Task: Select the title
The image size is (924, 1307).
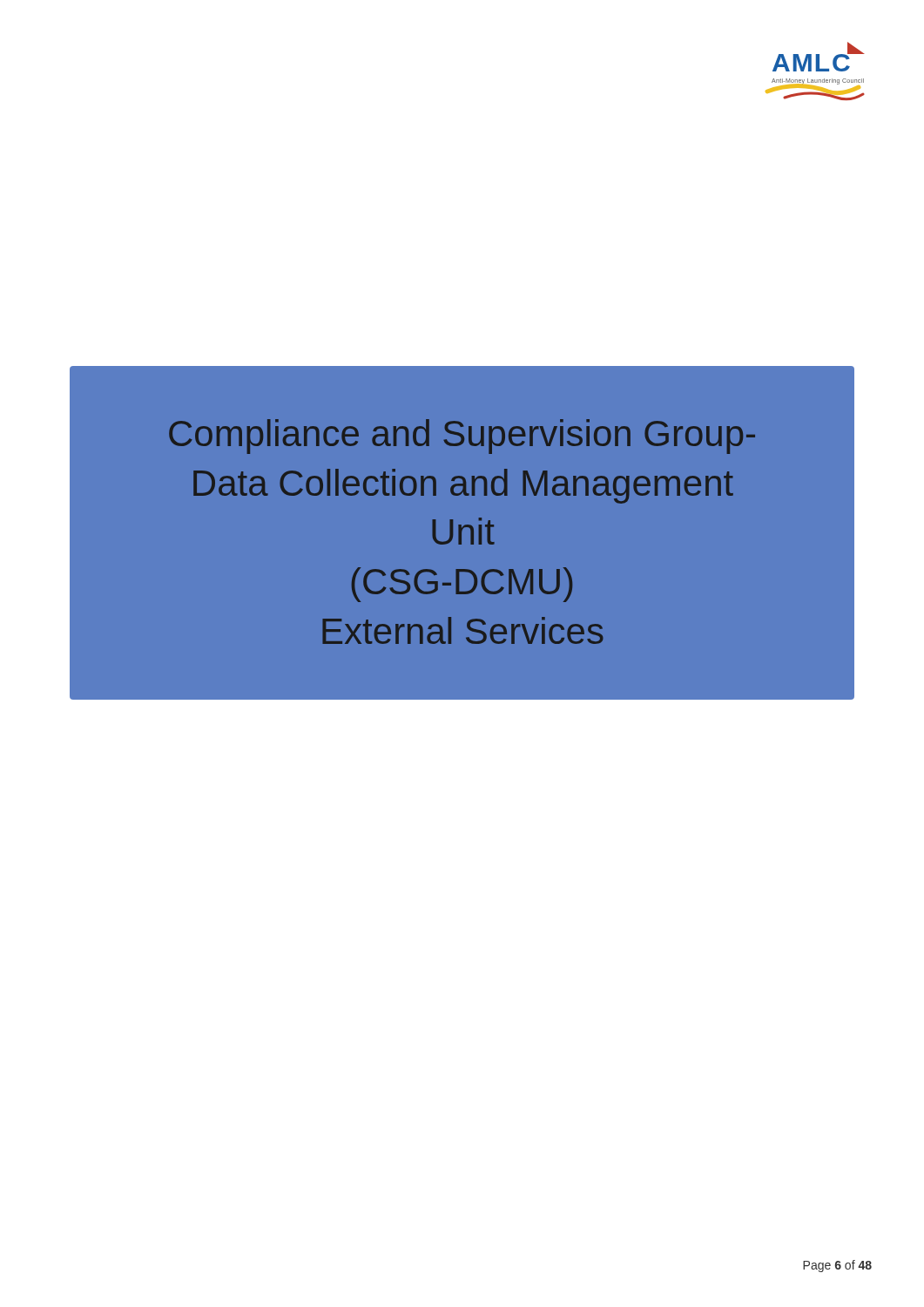Action: (462, 533)
